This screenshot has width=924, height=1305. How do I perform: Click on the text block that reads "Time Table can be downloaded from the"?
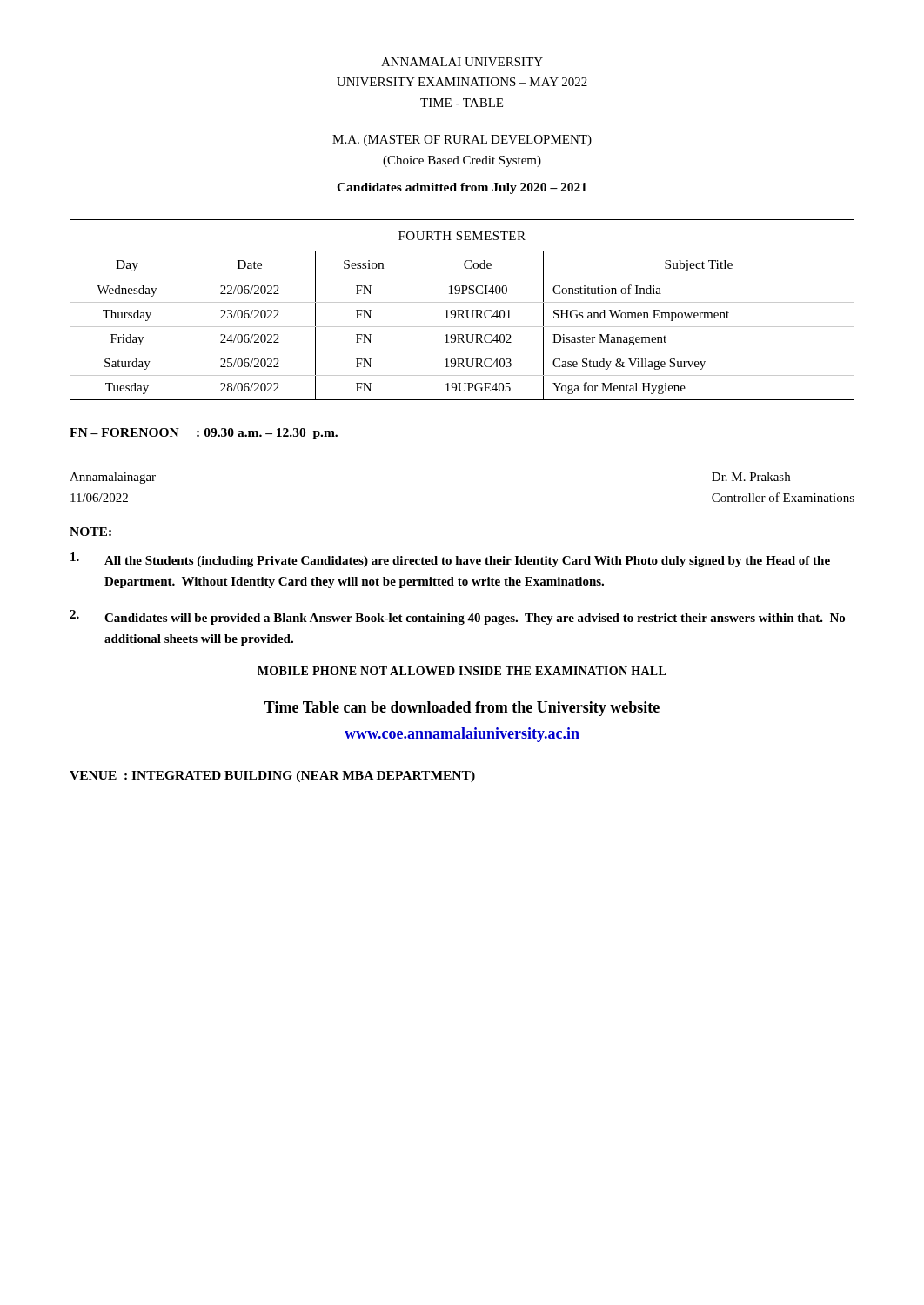coord(462,707)
